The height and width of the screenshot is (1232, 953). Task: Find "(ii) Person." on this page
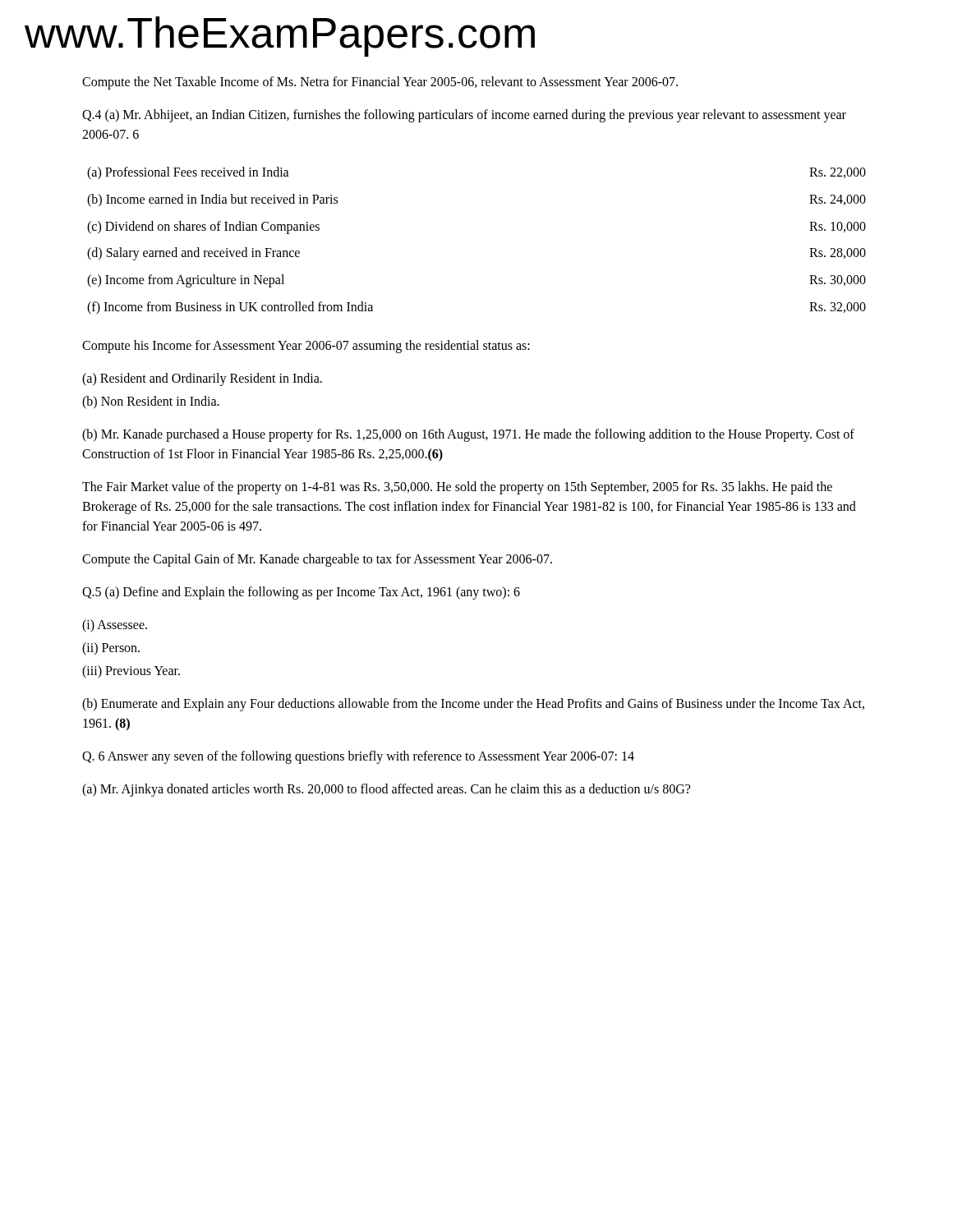[x=111, y=647]
